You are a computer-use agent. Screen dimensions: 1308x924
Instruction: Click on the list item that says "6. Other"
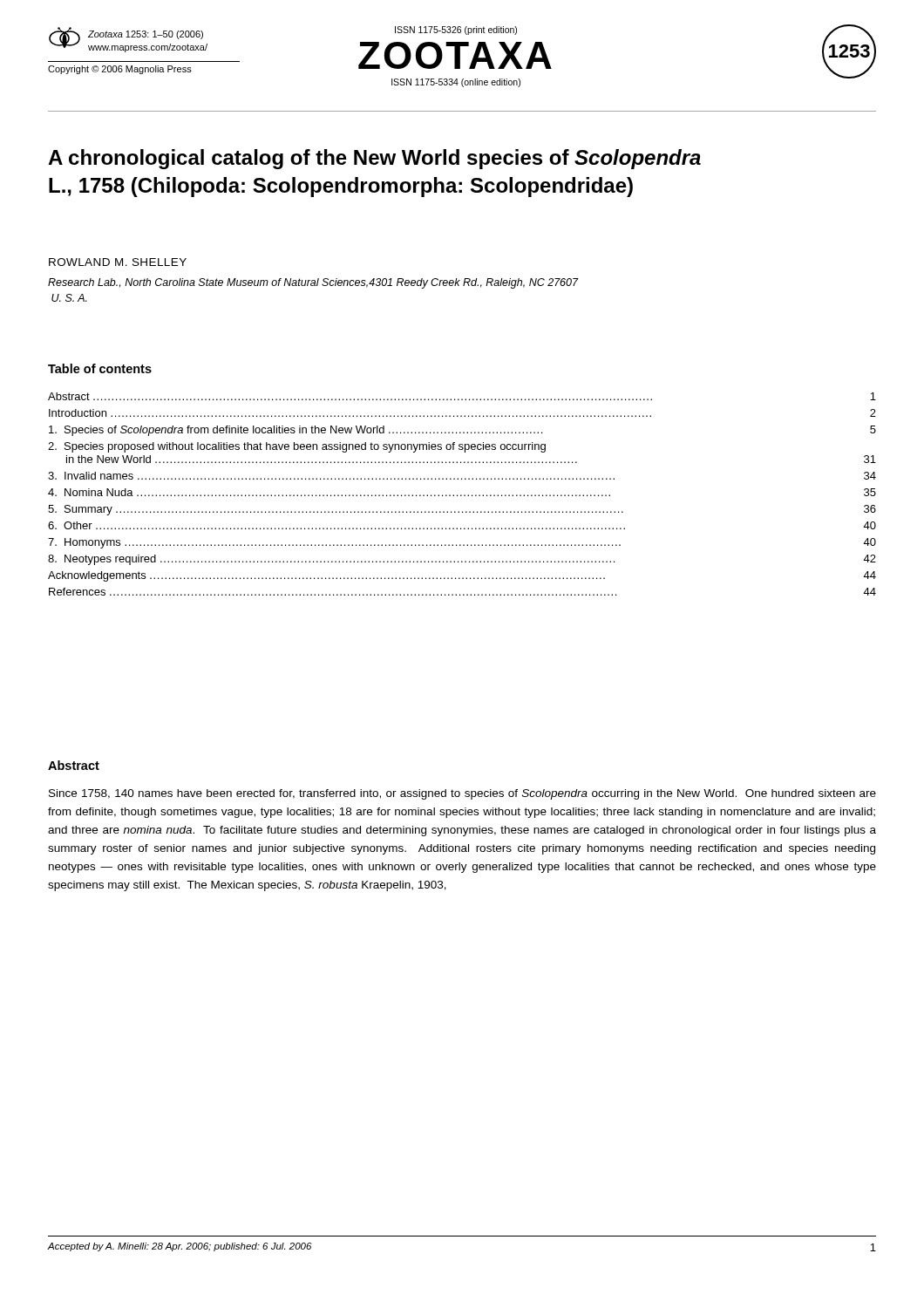coord(462,525)
